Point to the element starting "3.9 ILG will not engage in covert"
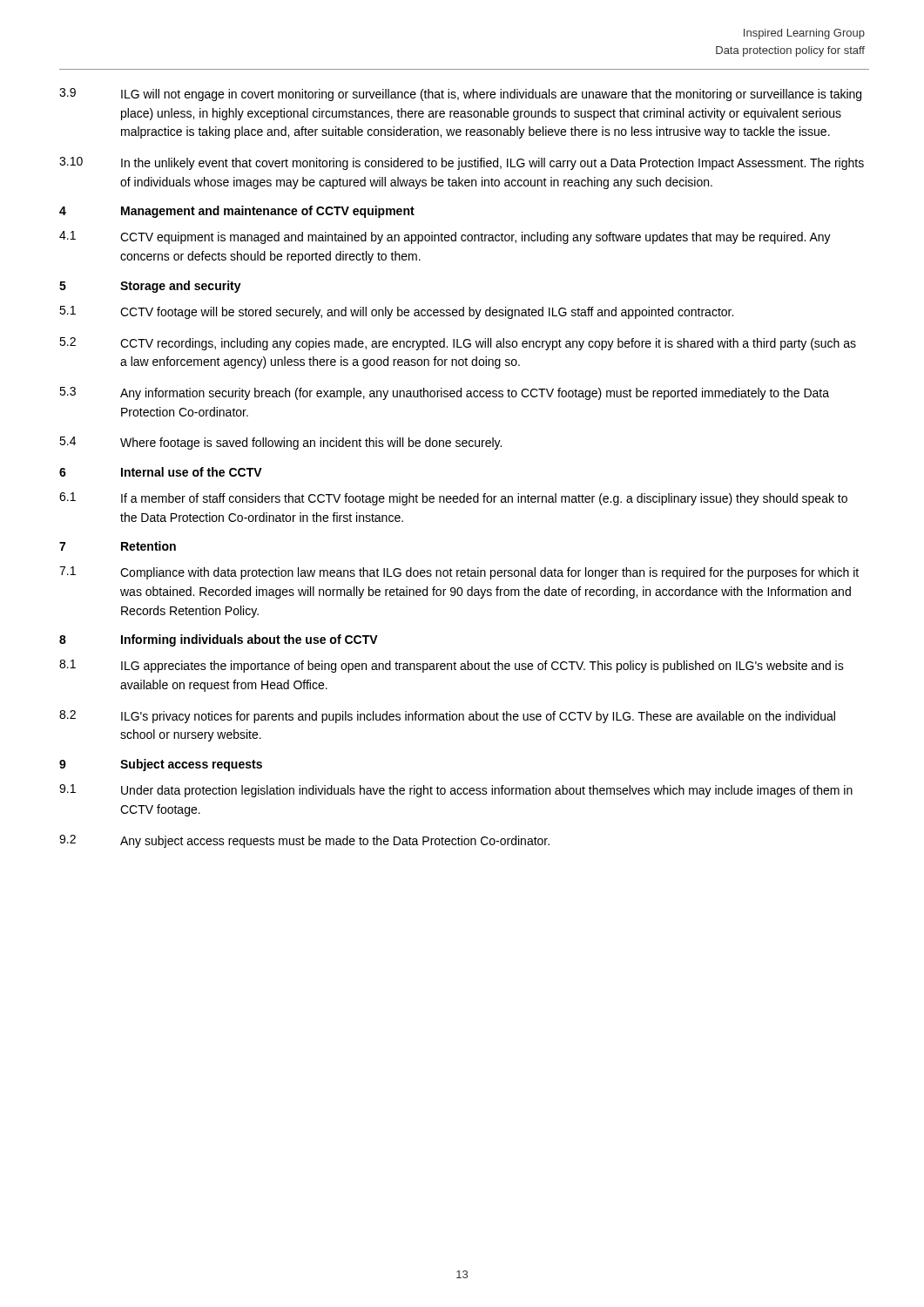Image resolution: width=924 pixels, height=1307 pixels. point(462,114)
